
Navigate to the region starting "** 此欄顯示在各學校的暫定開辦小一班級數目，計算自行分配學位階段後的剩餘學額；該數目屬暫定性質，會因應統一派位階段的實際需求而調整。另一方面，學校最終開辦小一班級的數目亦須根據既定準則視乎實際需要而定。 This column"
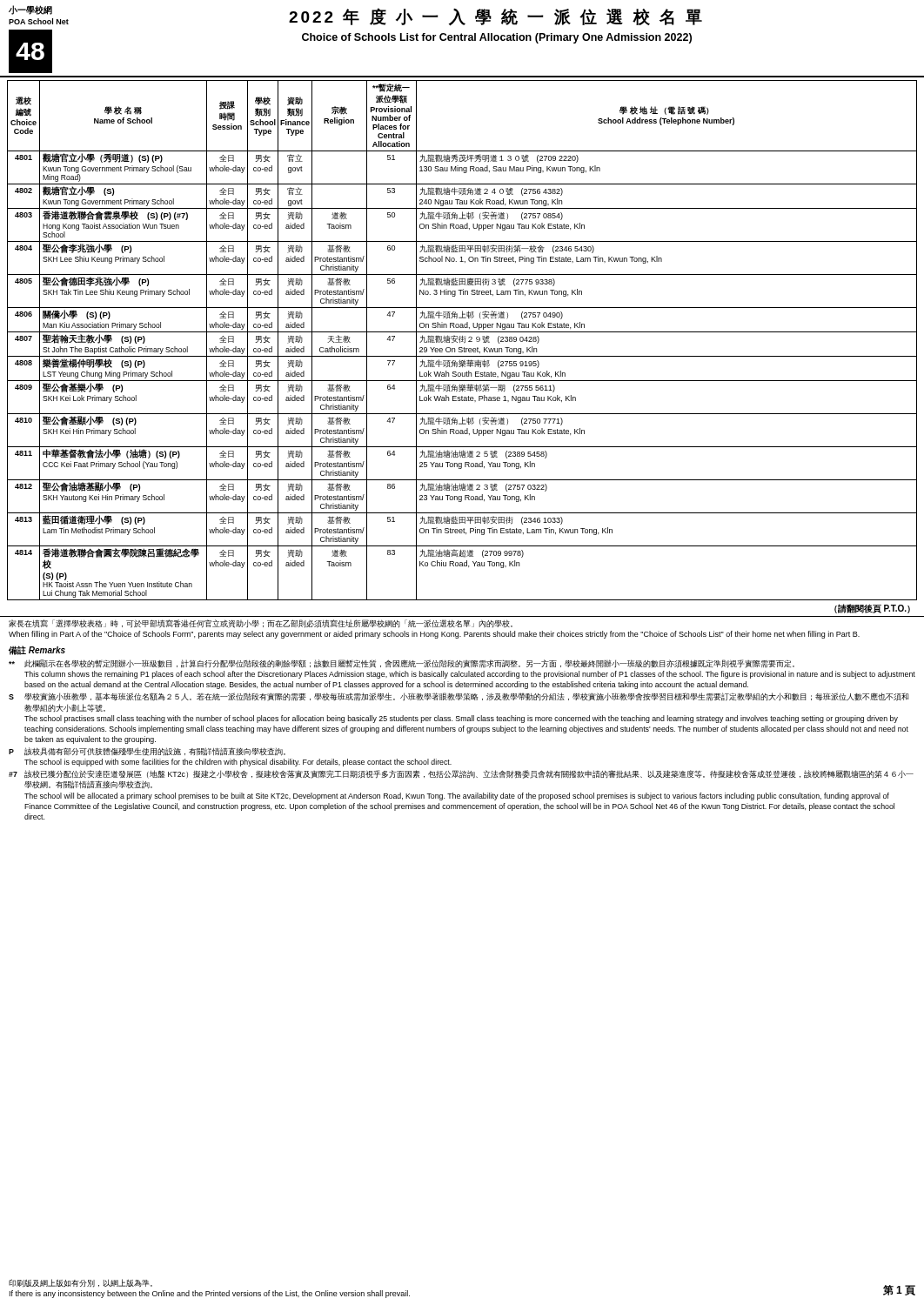coord(462,674)
